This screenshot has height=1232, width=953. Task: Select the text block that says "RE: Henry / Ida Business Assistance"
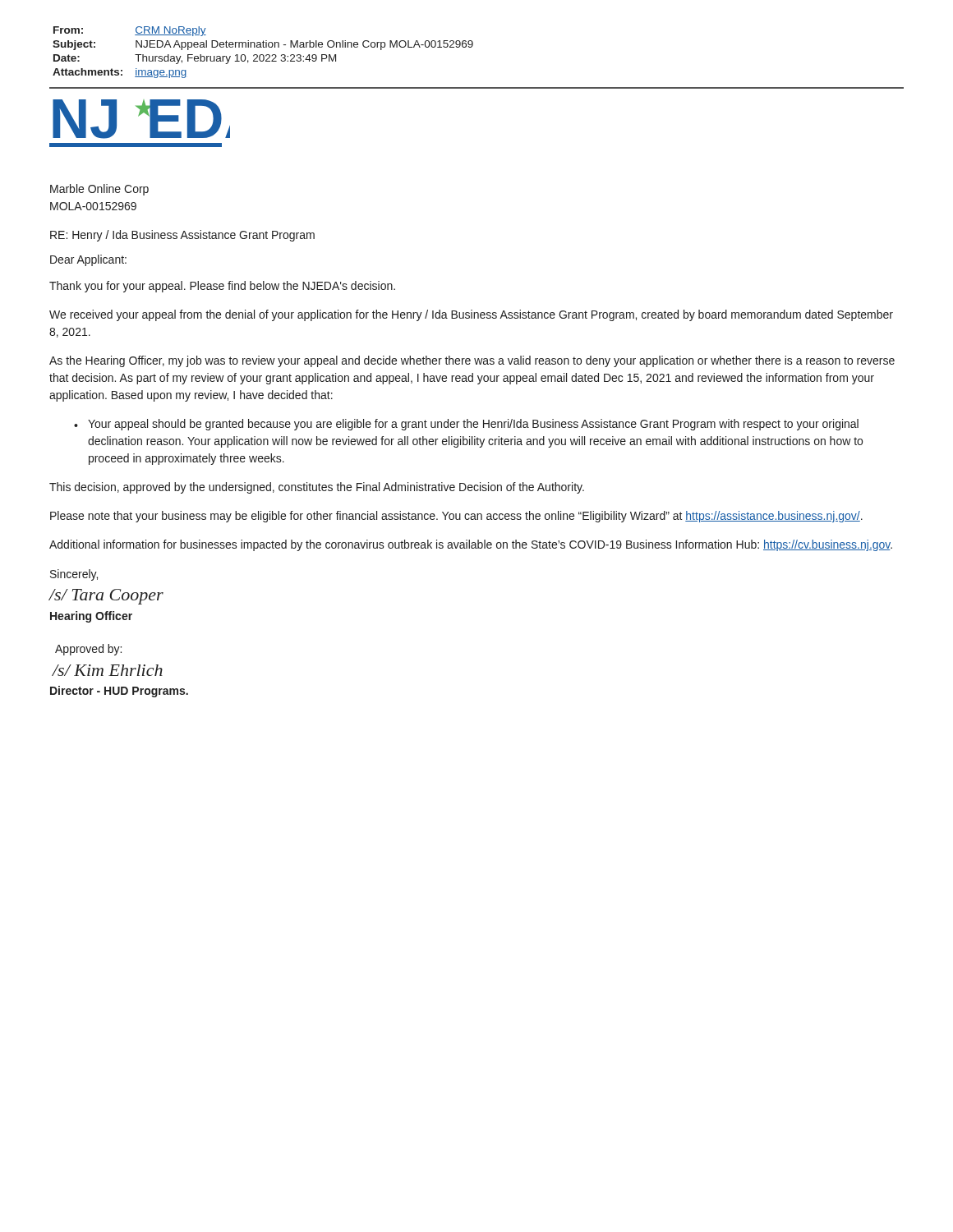pyautogui.click(x=182, y=235)
